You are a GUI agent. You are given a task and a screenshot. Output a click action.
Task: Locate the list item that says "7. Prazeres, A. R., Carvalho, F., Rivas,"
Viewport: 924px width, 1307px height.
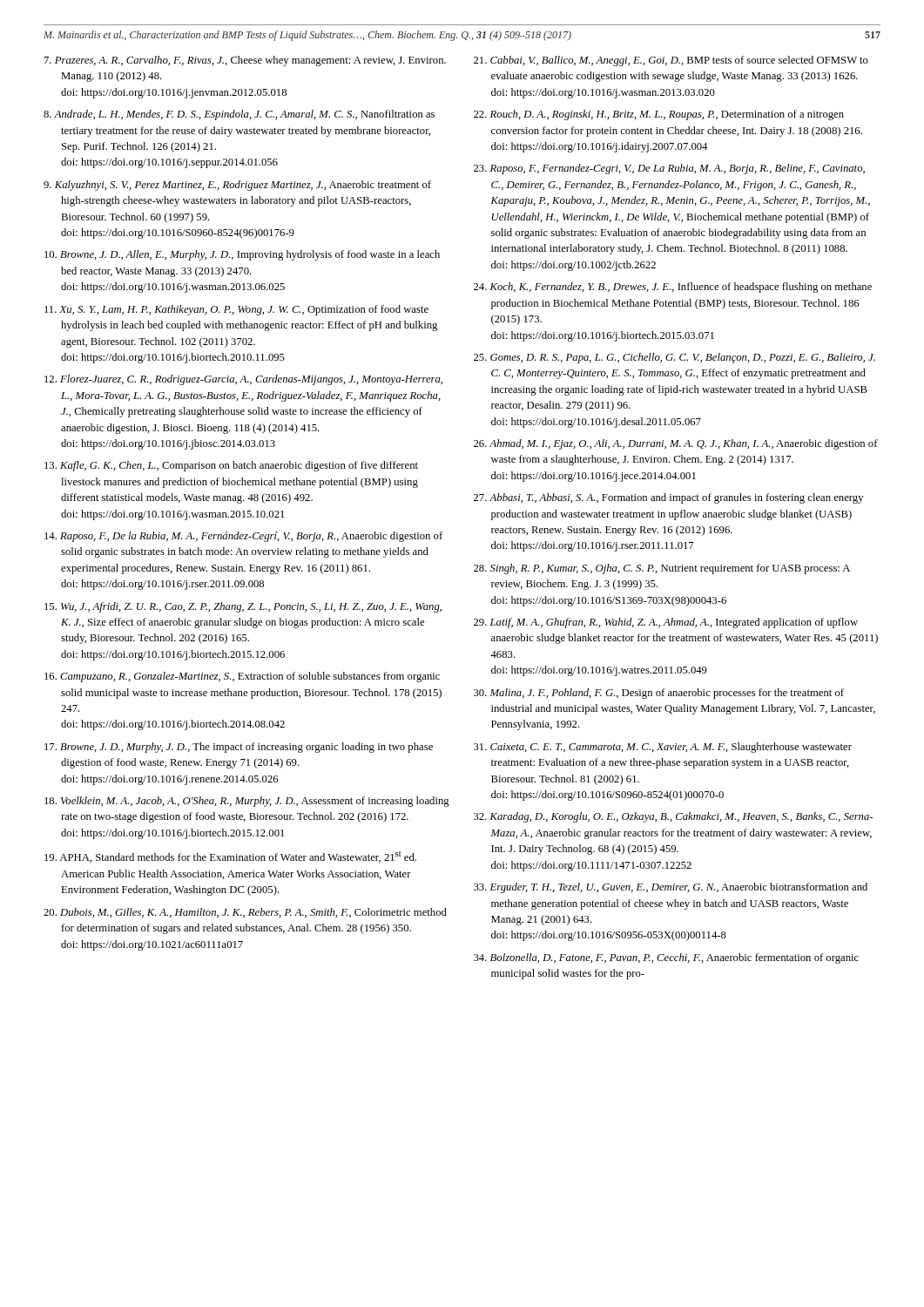(x=245, y=61)
